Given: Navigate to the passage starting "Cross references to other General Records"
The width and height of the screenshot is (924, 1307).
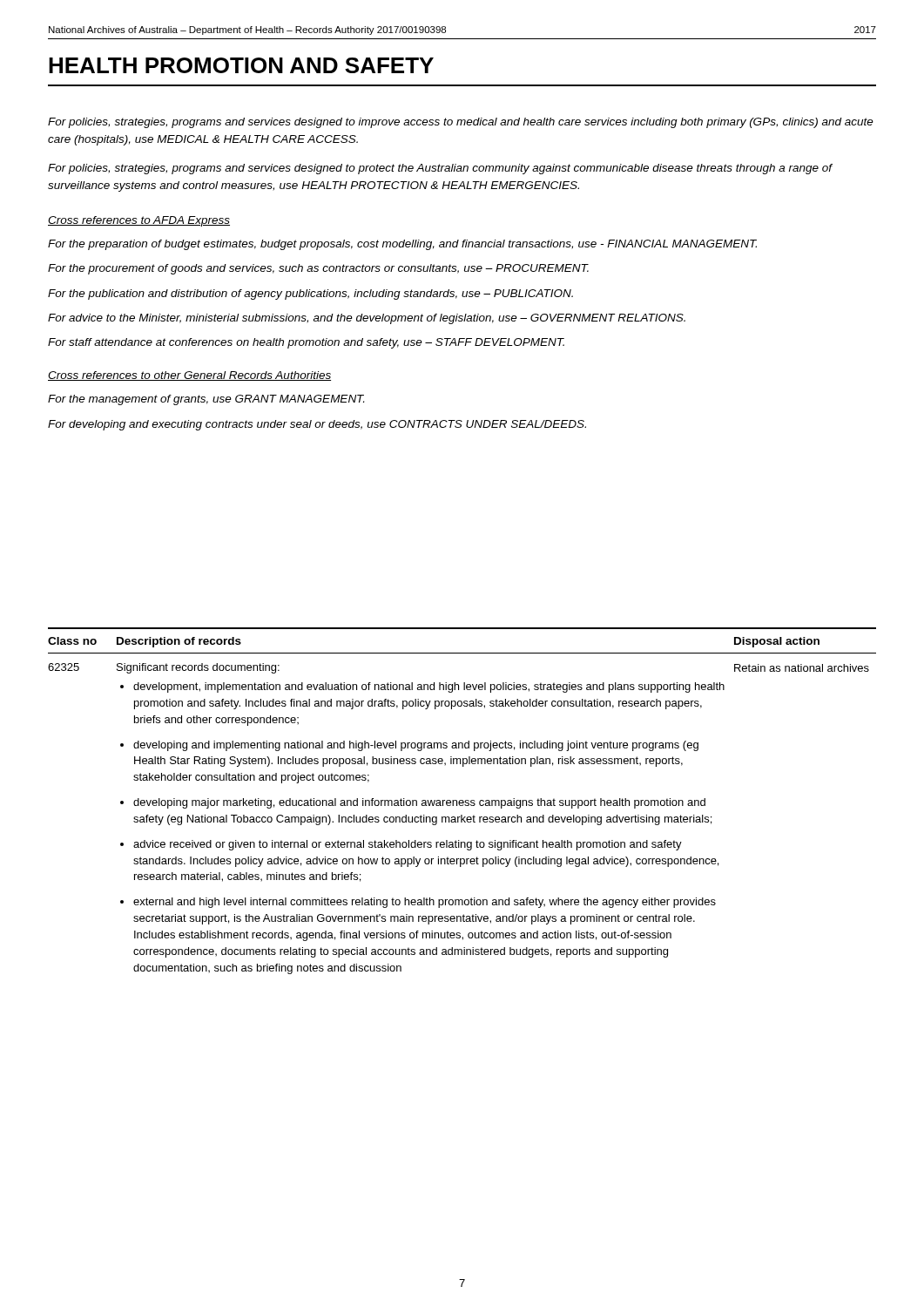Looking at the screenshot, I should [x=189, y=376].
